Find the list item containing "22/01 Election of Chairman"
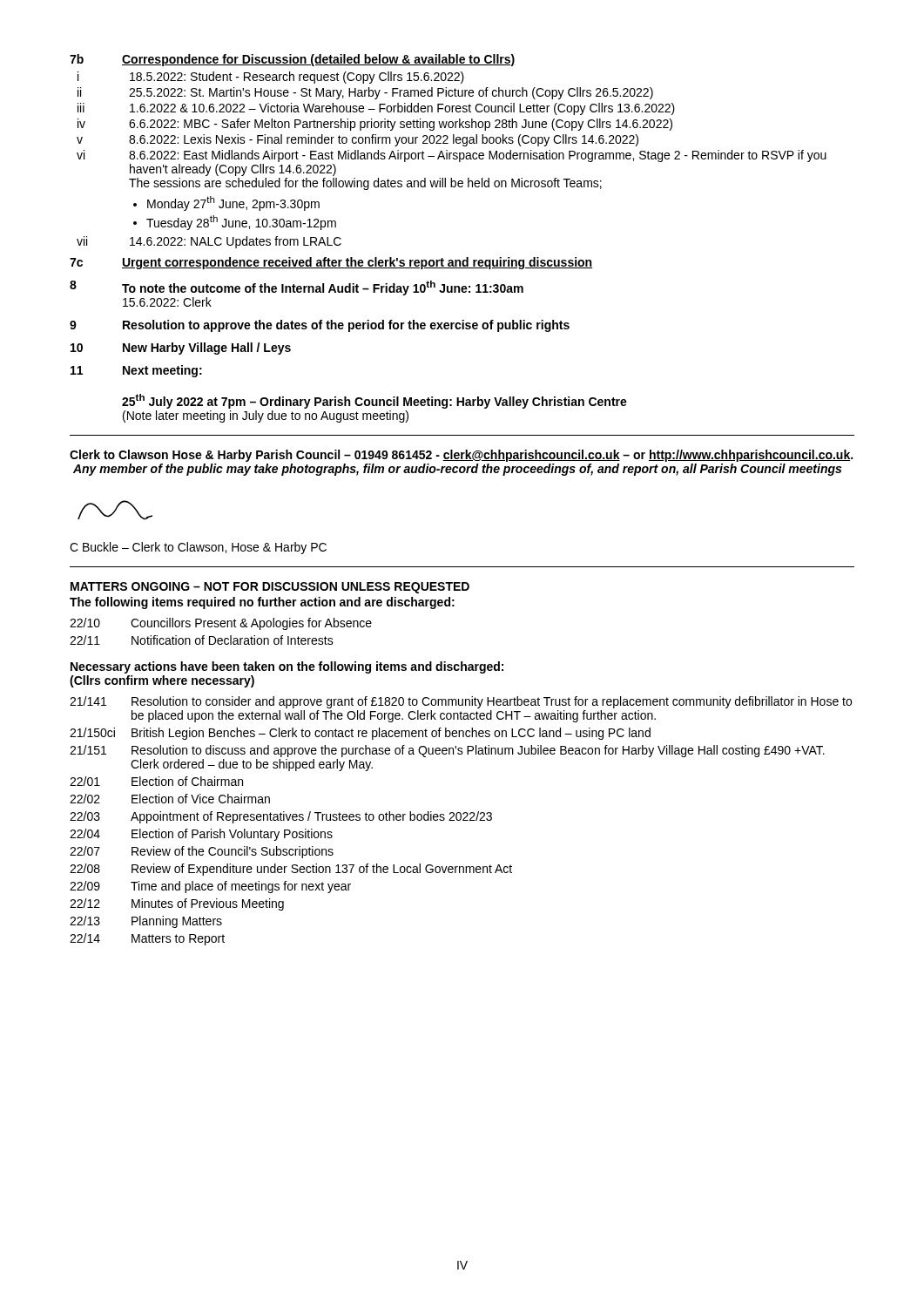Screen dimensions: 1307x924 coord(156,781)
